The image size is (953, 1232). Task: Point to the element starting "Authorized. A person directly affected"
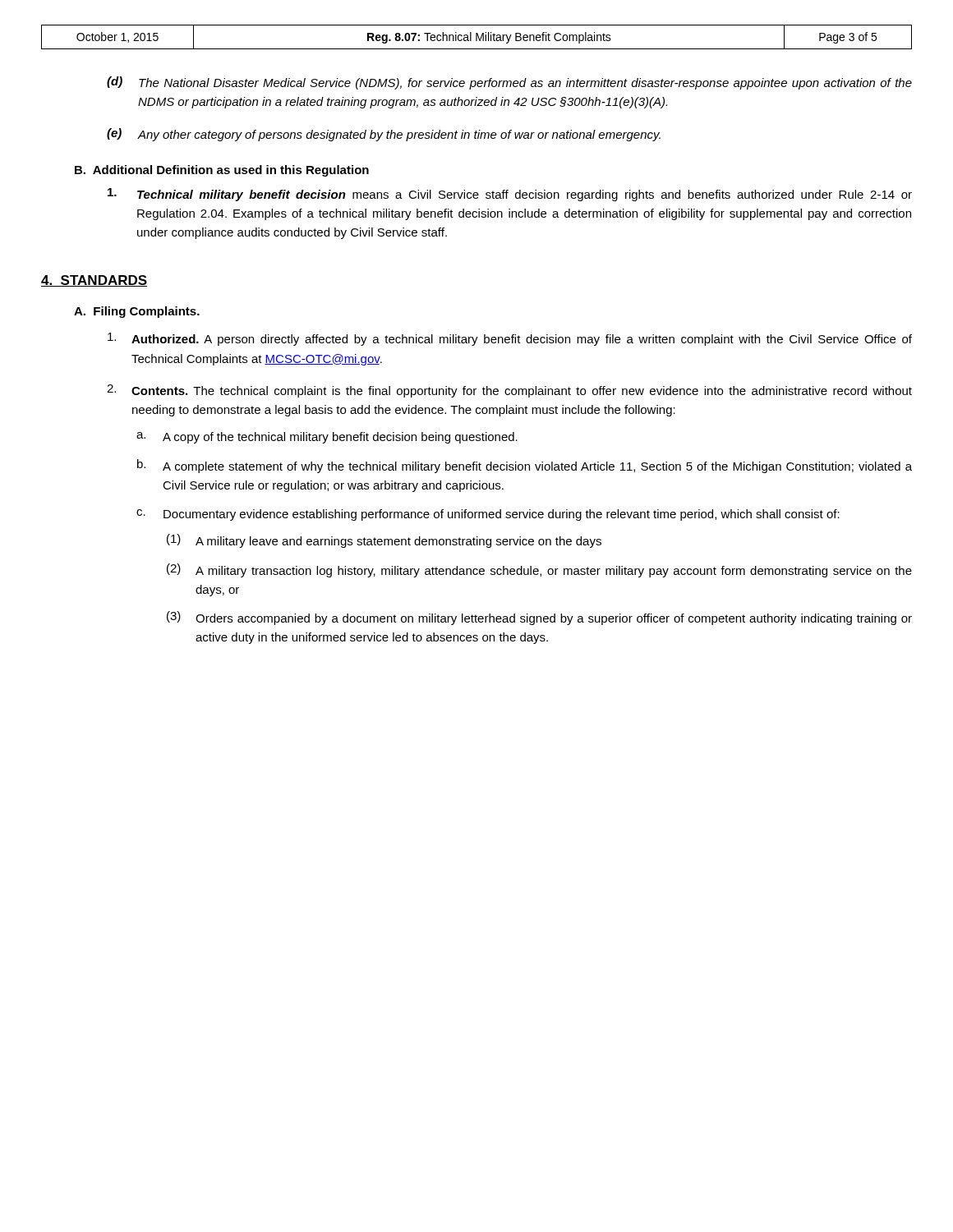coord(509,349)
